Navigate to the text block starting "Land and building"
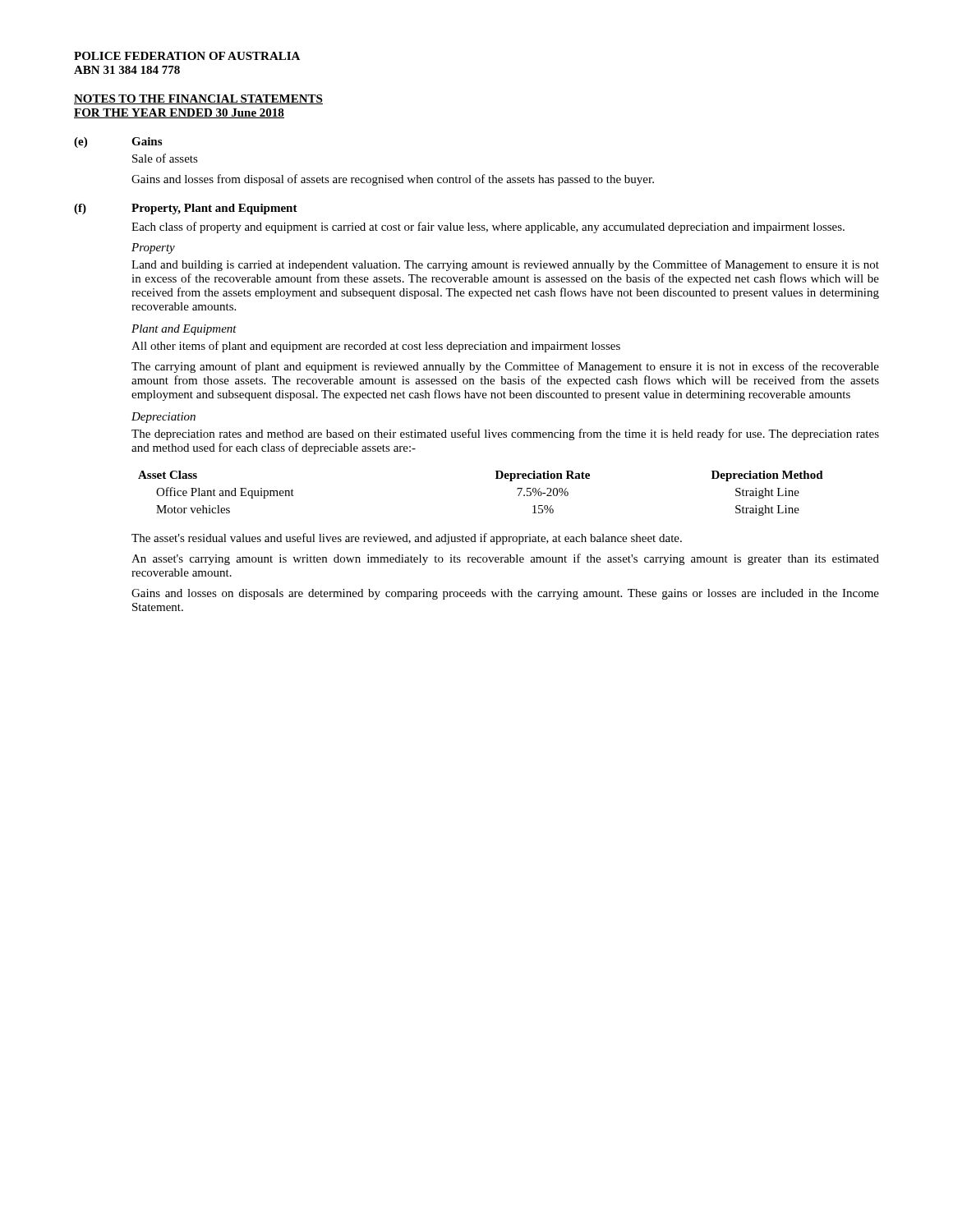 [x=505, y=286]
